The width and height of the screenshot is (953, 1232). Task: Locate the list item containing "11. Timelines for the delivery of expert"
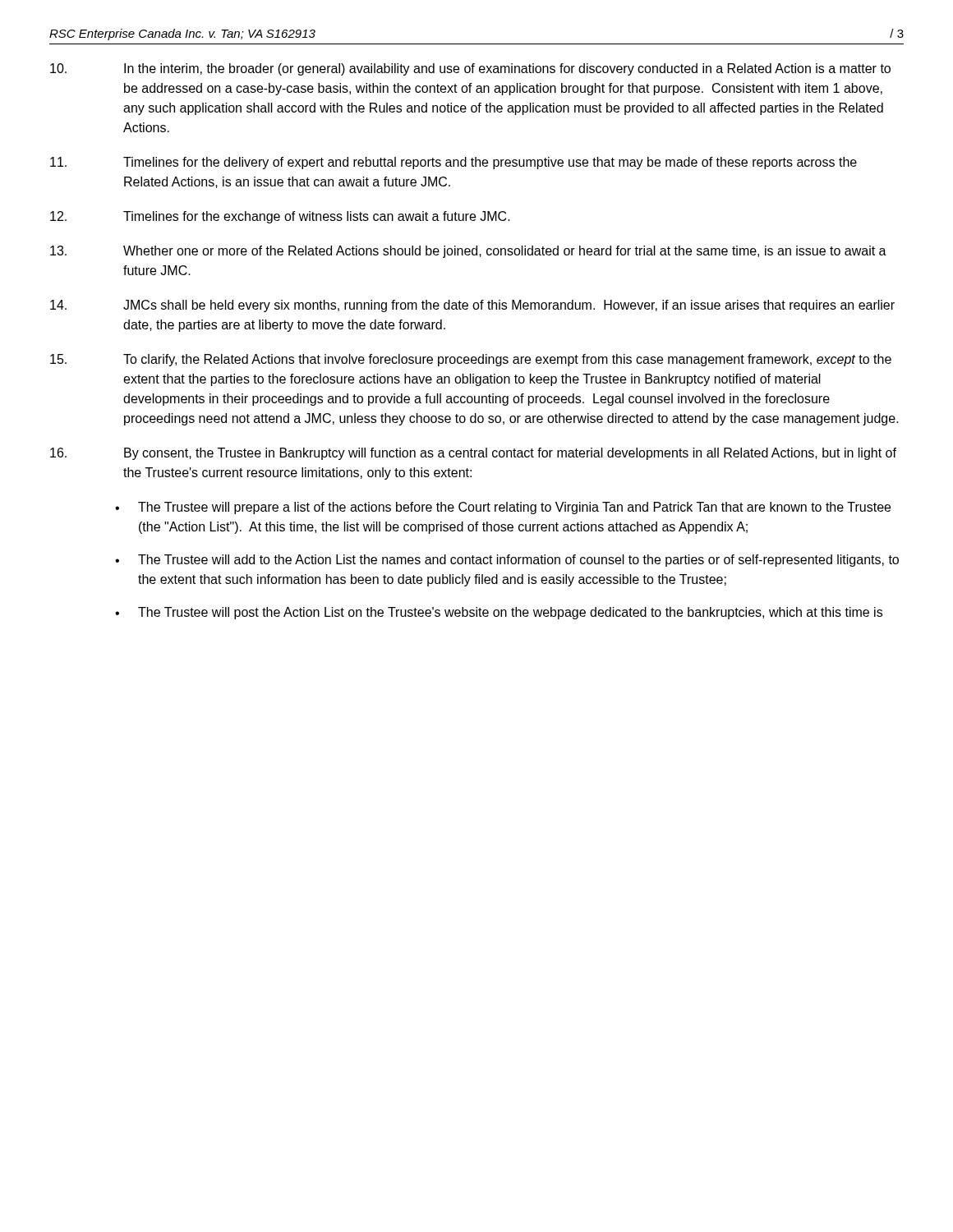476,172
